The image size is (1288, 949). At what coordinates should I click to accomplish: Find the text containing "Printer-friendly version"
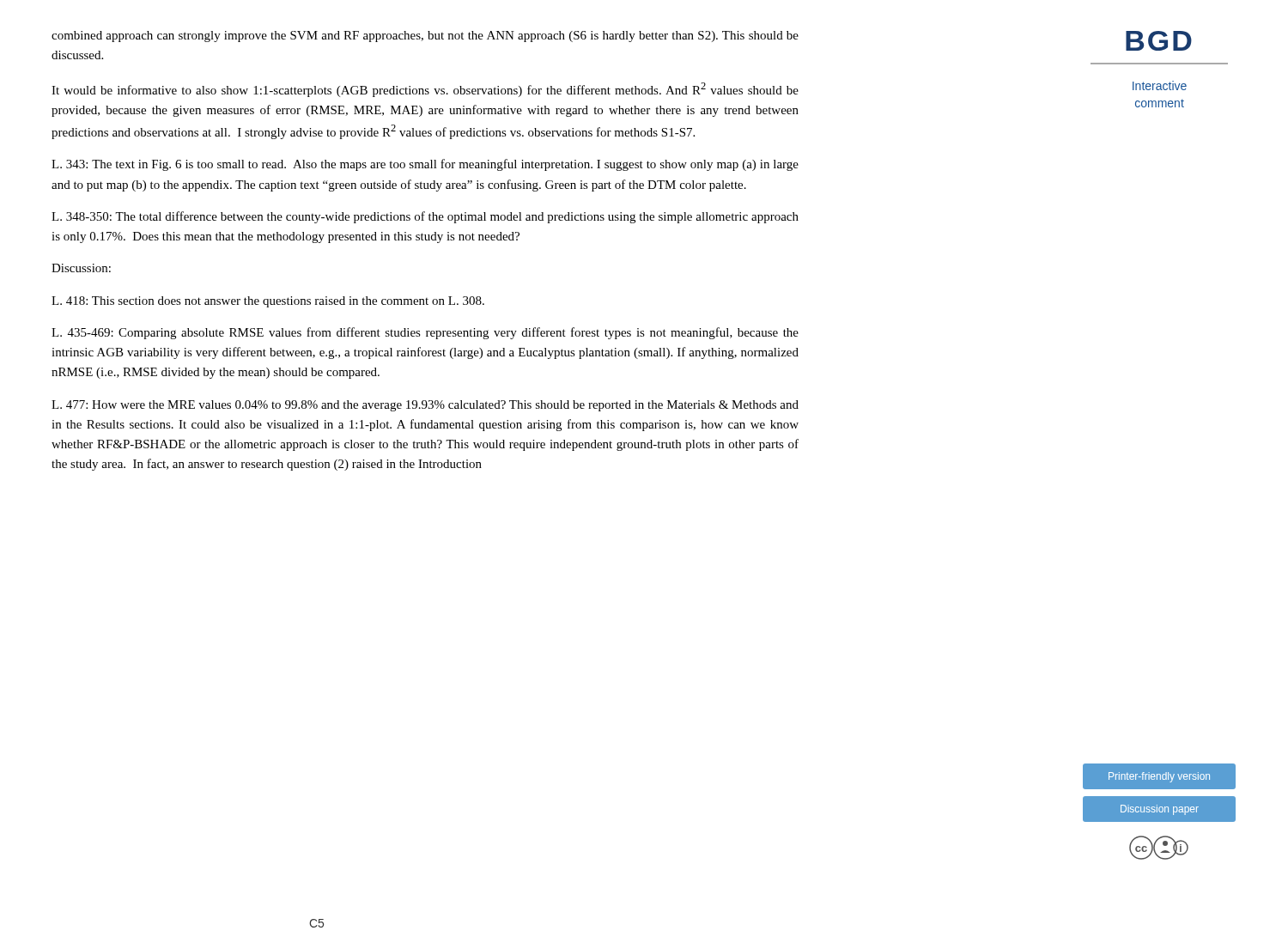(x=1159, y=776)
